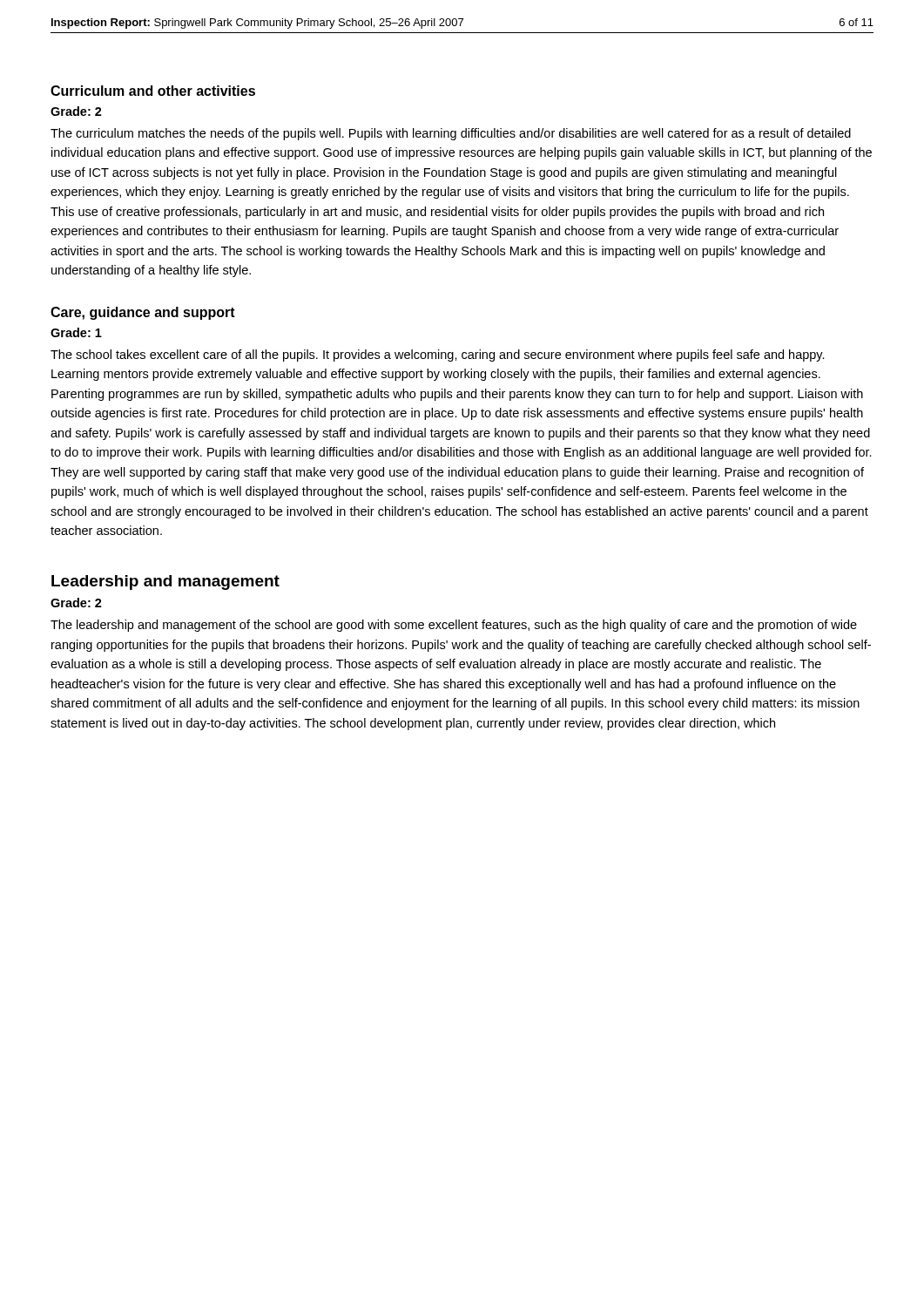924x1307 pixels.
Task: Find the block on this page that starts "The curriculum matches the needs of"
Action: click(x=461, y=202)
